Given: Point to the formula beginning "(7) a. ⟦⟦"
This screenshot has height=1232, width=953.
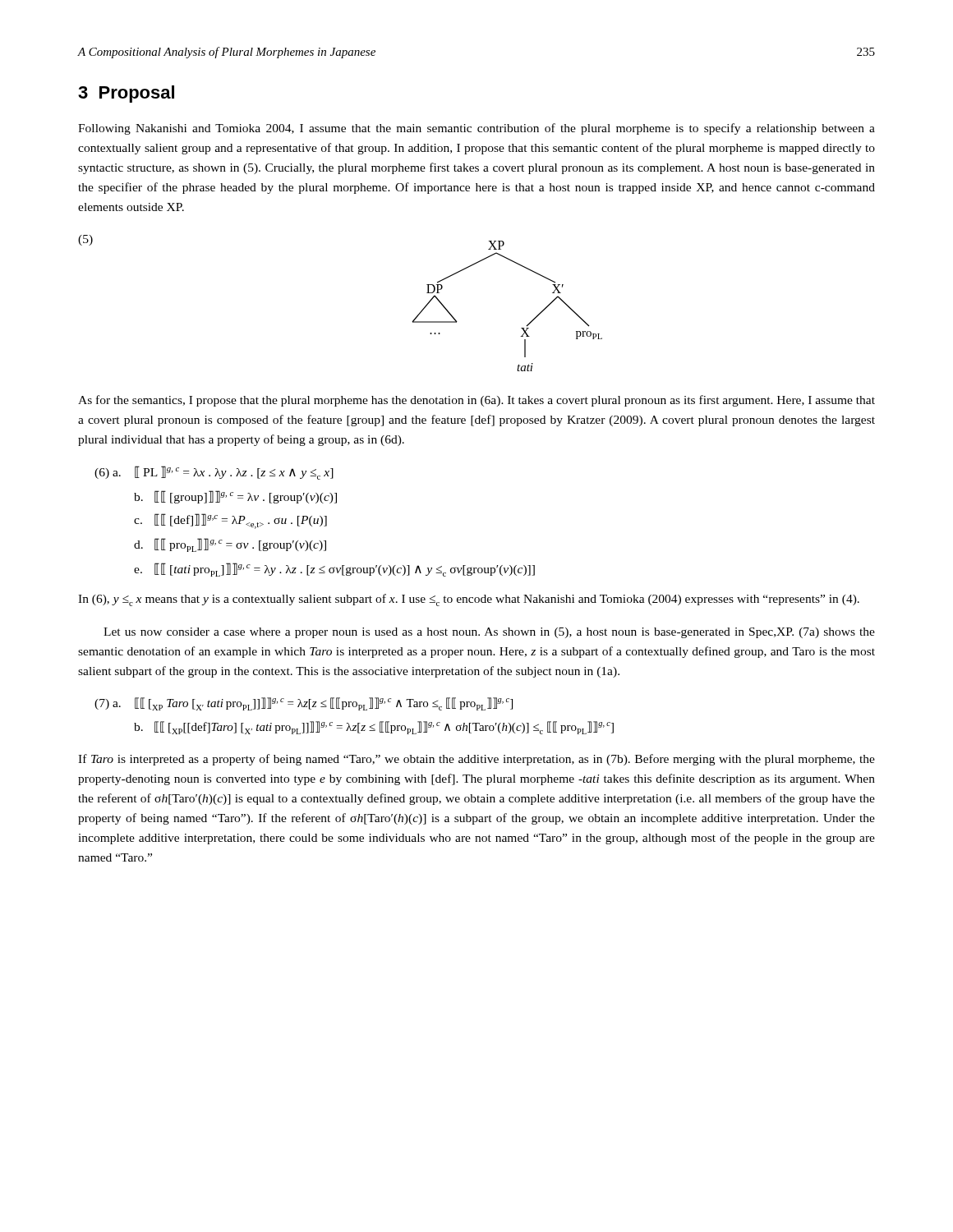Looking at the screenshot, I should point(485,716).
